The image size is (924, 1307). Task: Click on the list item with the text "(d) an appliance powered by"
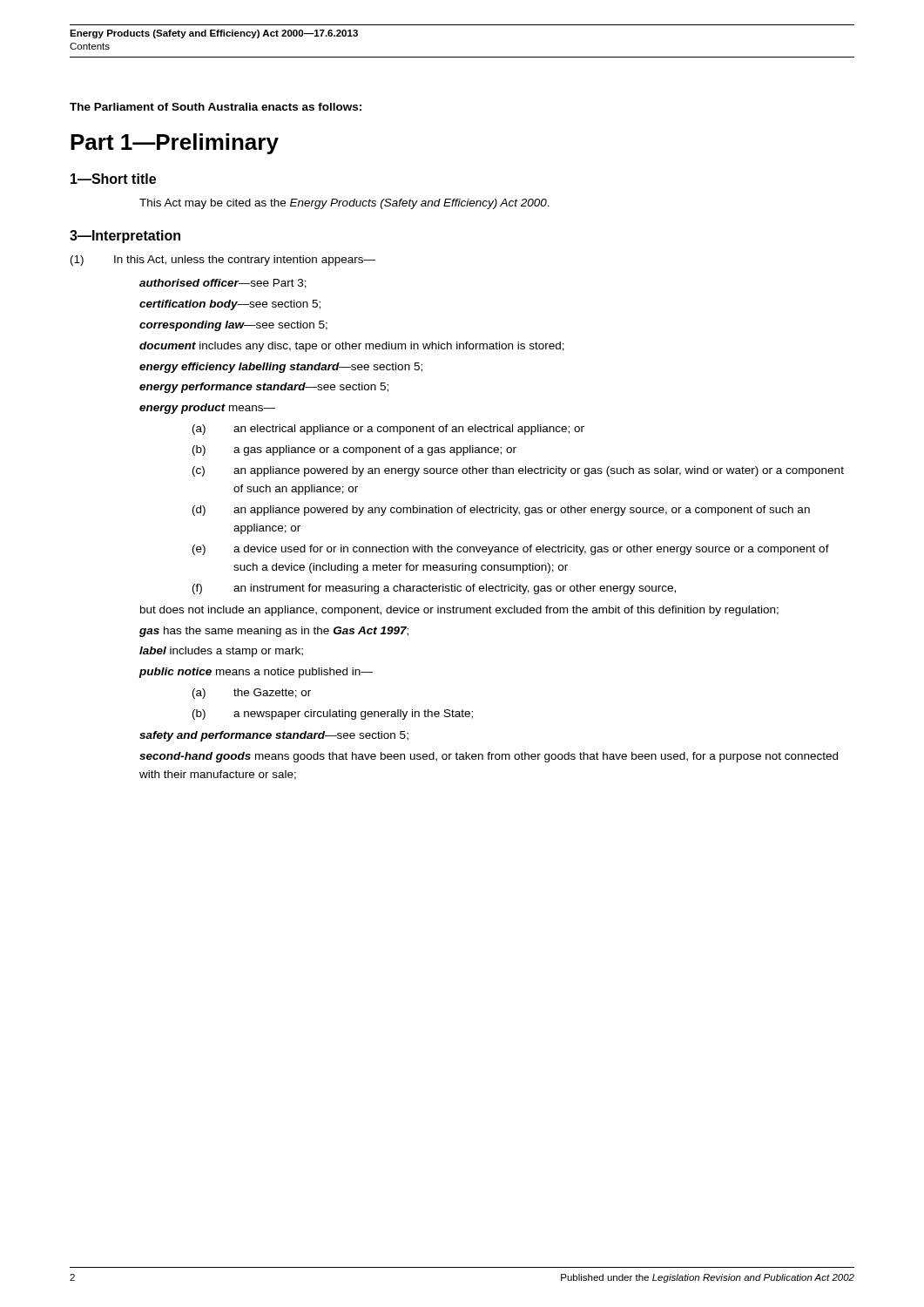pyautogui.click(x=523, y=519)
